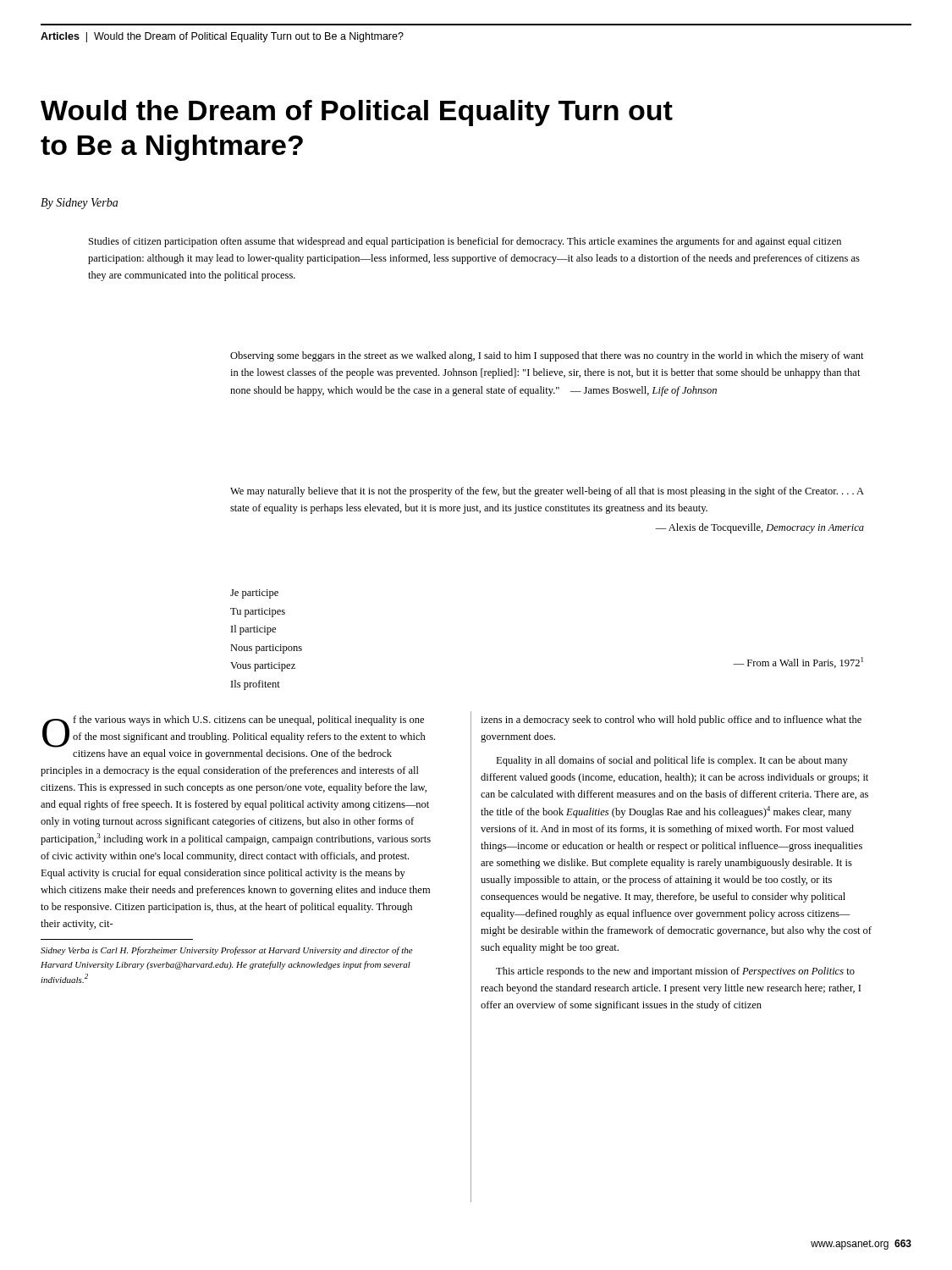Point to "By Sidney Verba"

pos(79,203)
